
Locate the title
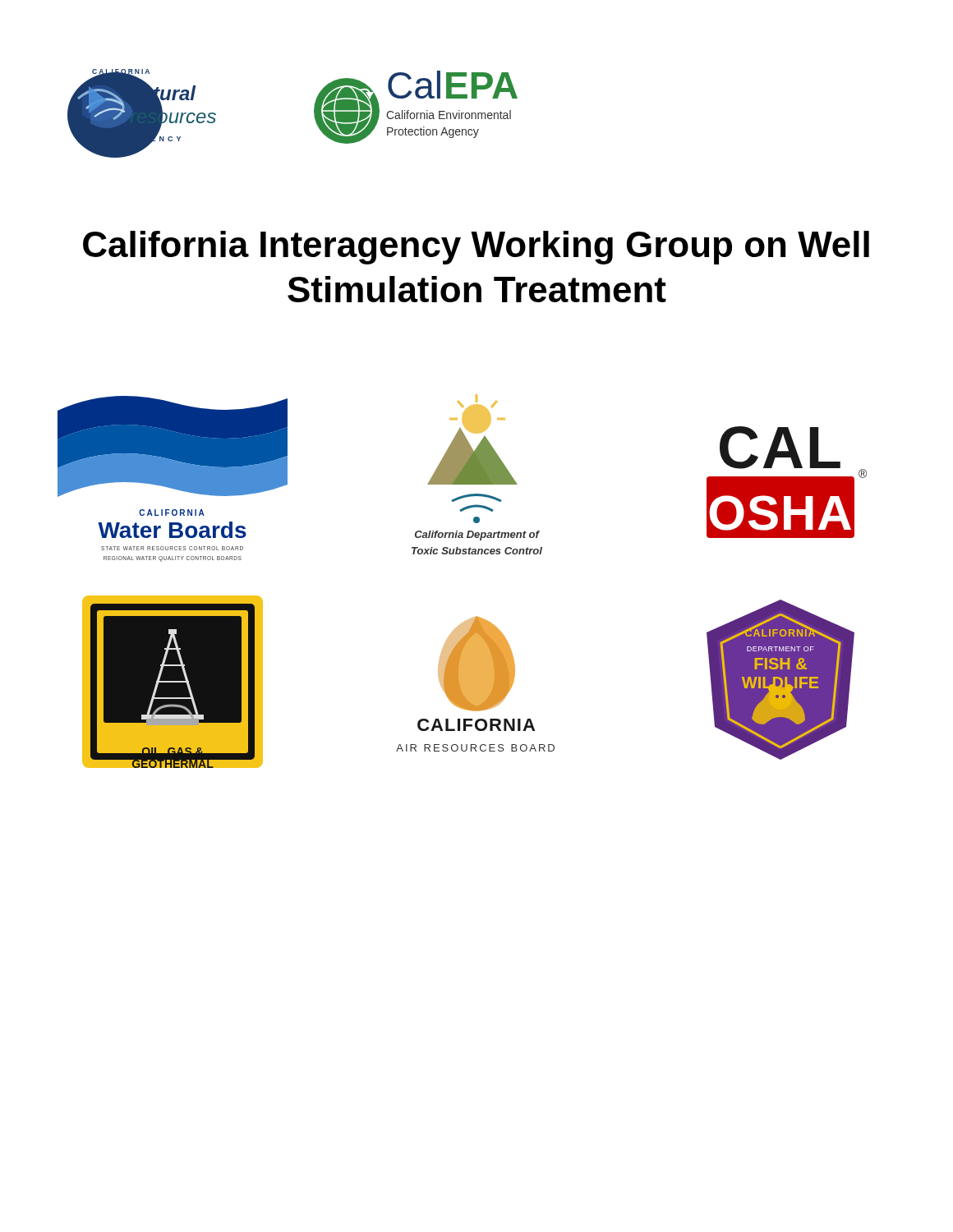point(476,267)
